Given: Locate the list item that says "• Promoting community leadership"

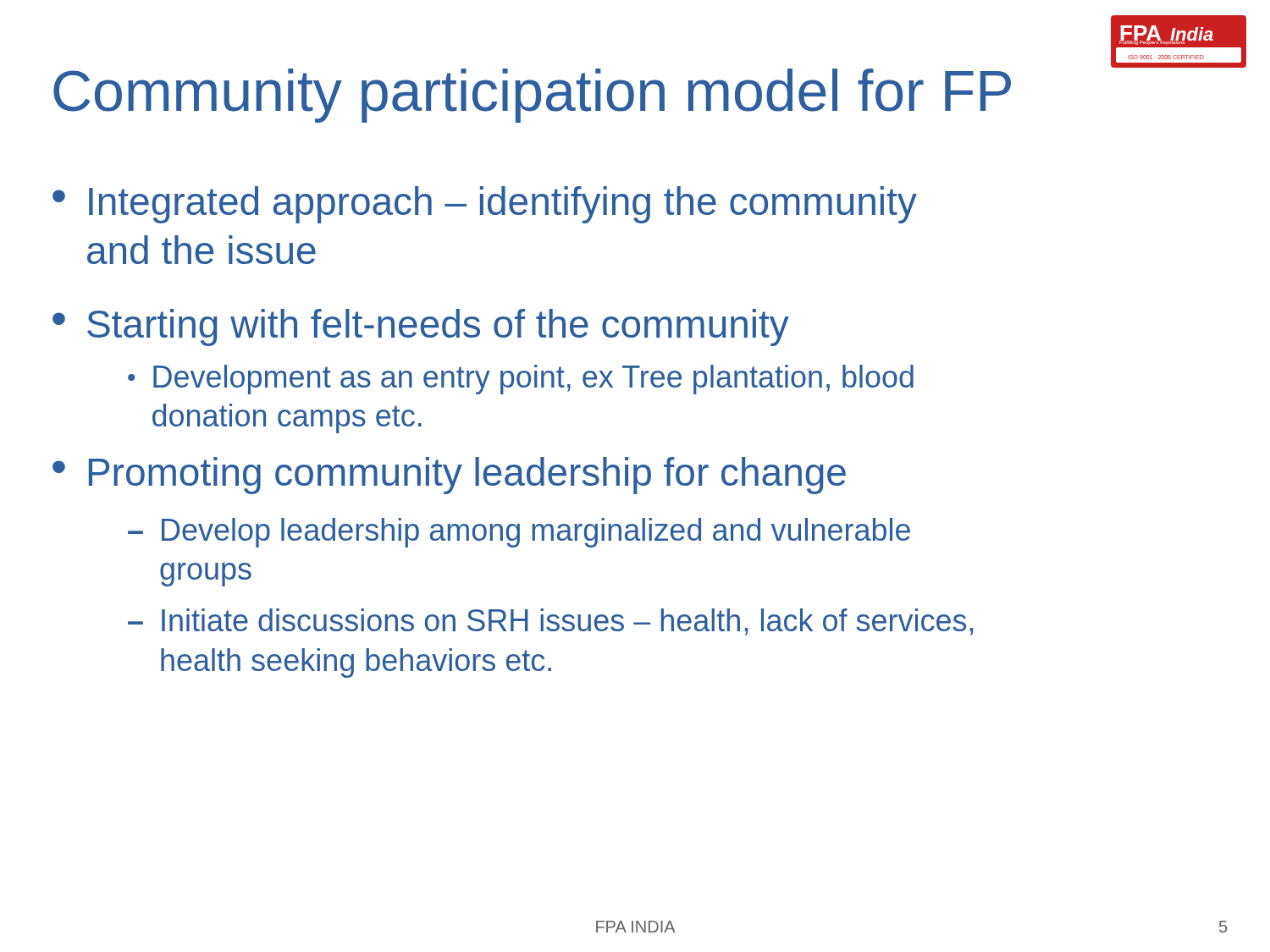Looking at the screenshot, I should 449,473.
